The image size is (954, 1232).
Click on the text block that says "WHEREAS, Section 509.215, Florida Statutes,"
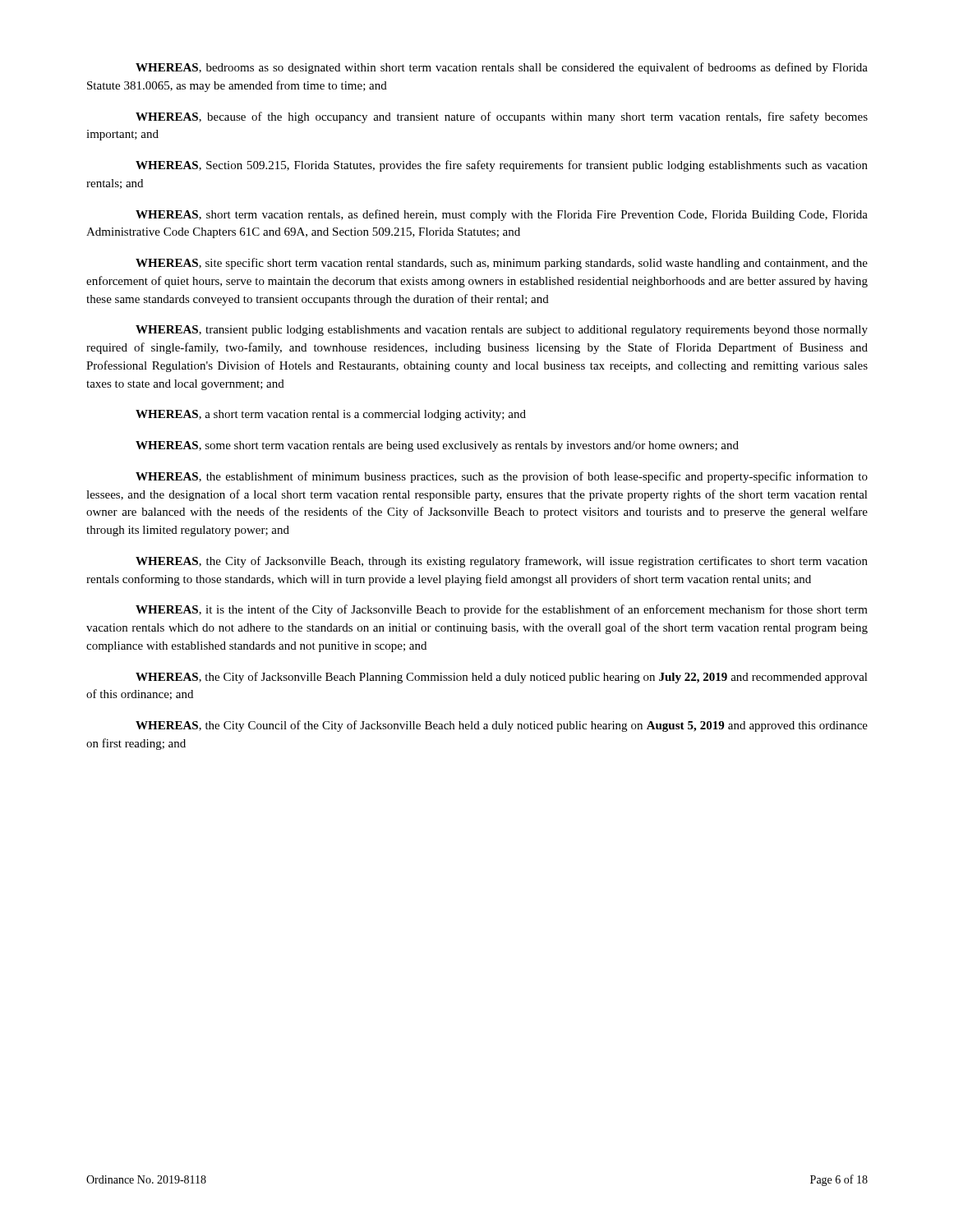coord(477,174)
